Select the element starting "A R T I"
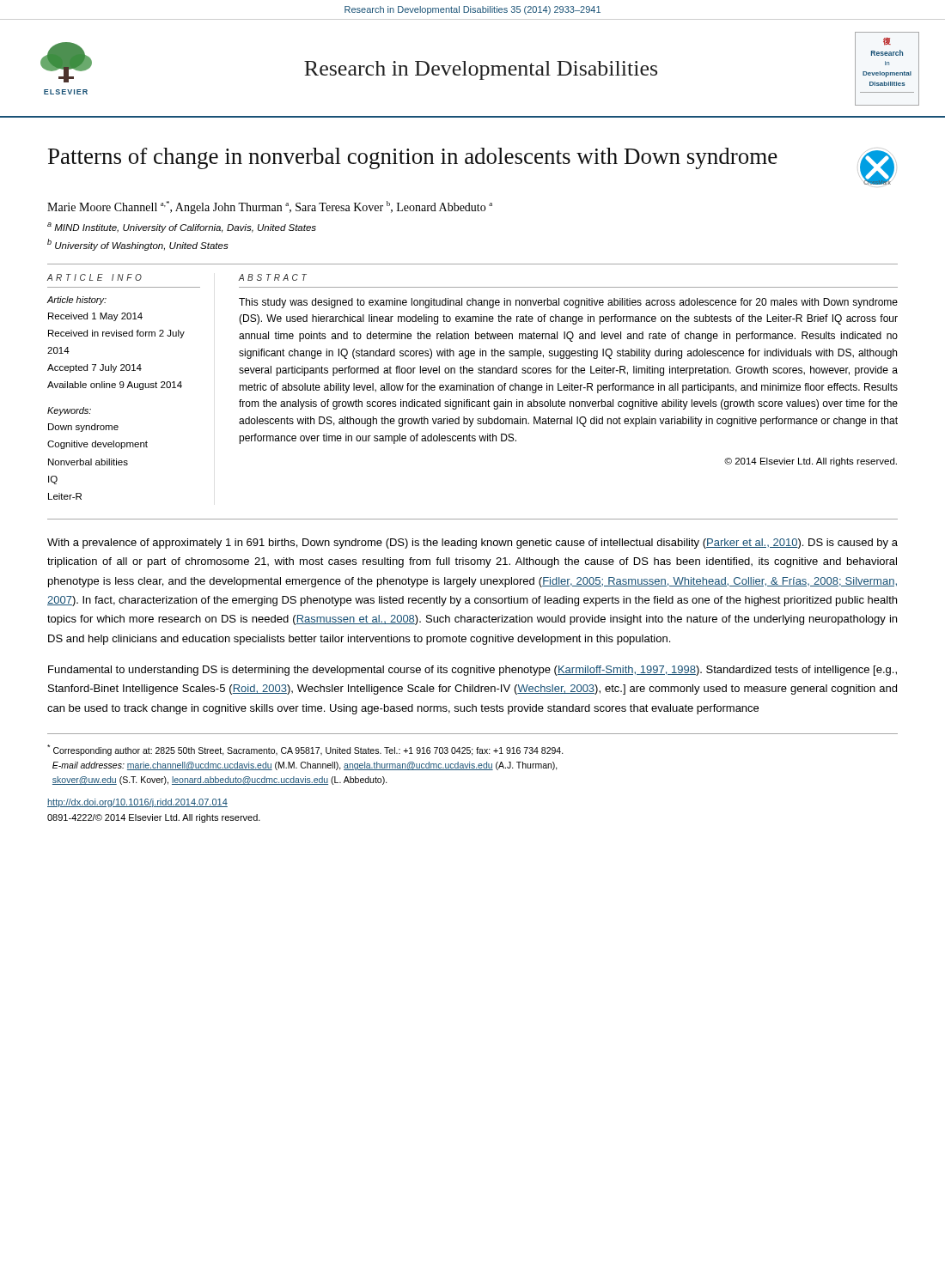The width and height of the screenshot is (945, 1288). pyautogui.click(x=95, y=277)
